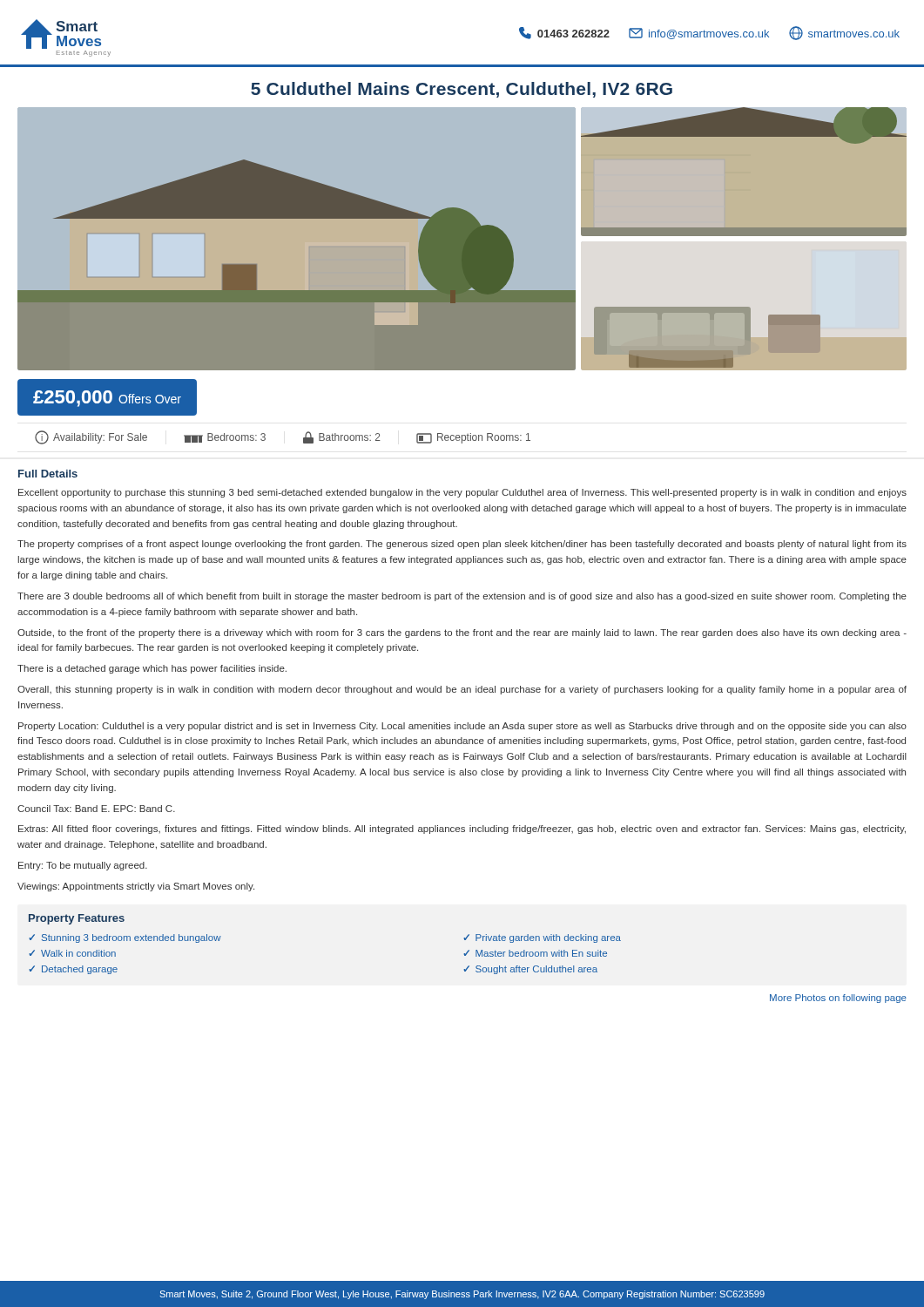This screenshot has width=924, height=1307.
Task: Point to "✓ Sought after Culduthel area"
Action: [x=530, y=969]
